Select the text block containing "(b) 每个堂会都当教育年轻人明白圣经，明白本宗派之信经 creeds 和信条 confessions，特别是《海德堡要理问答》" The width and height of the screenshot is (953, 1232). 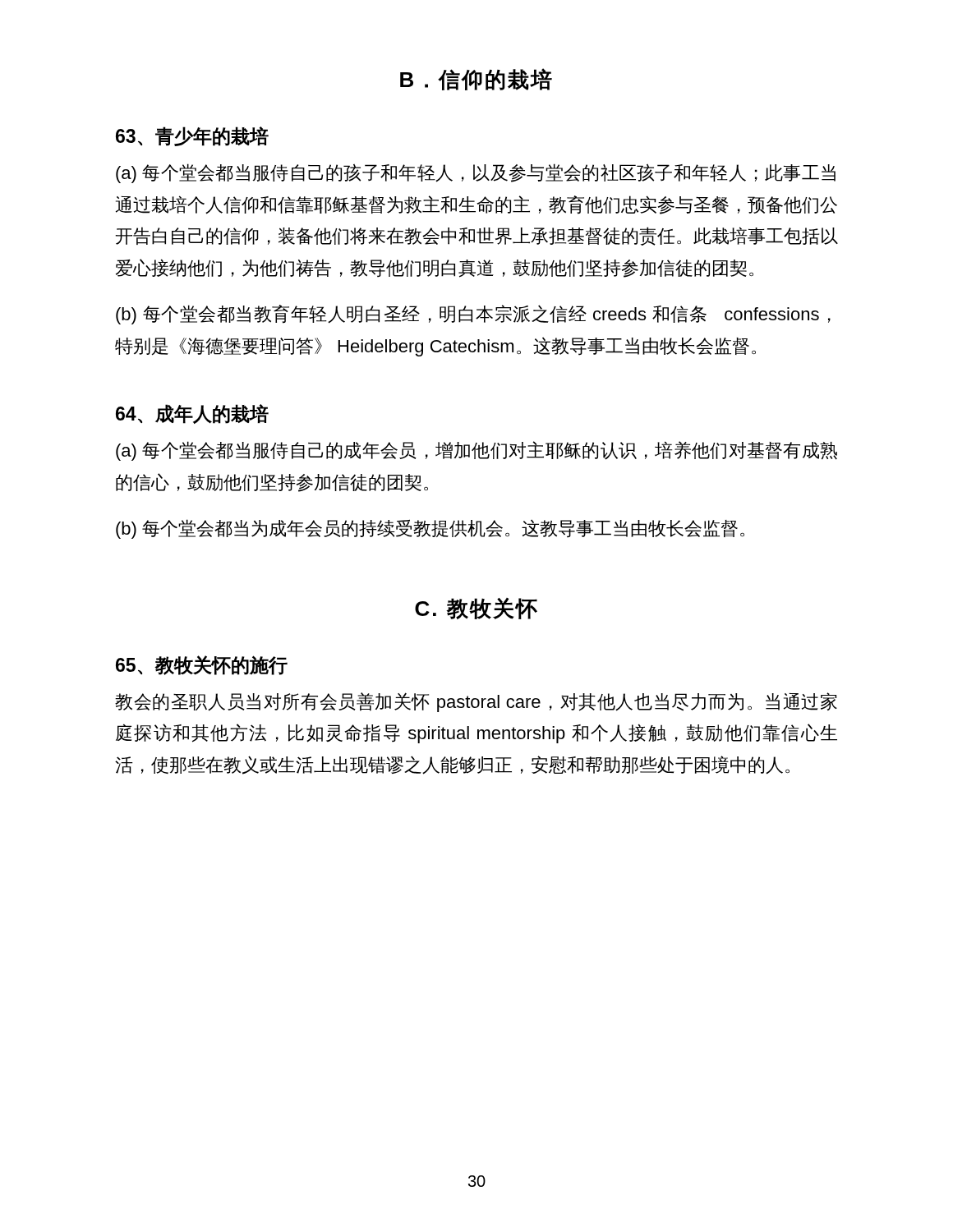click(x=476, y=330)
